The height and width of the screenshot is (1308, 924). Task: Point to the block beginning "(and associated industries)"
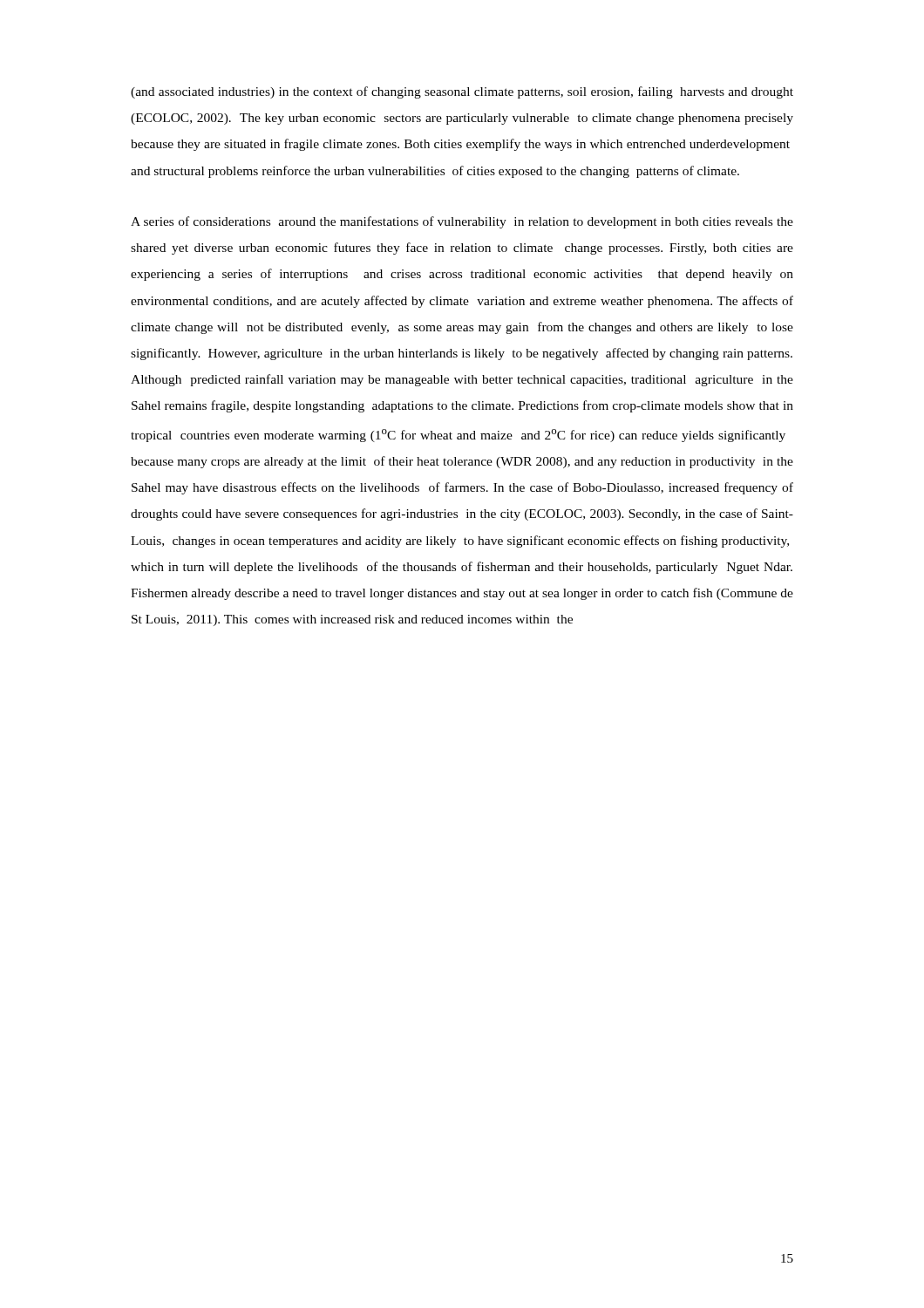[x=462, y=131]
